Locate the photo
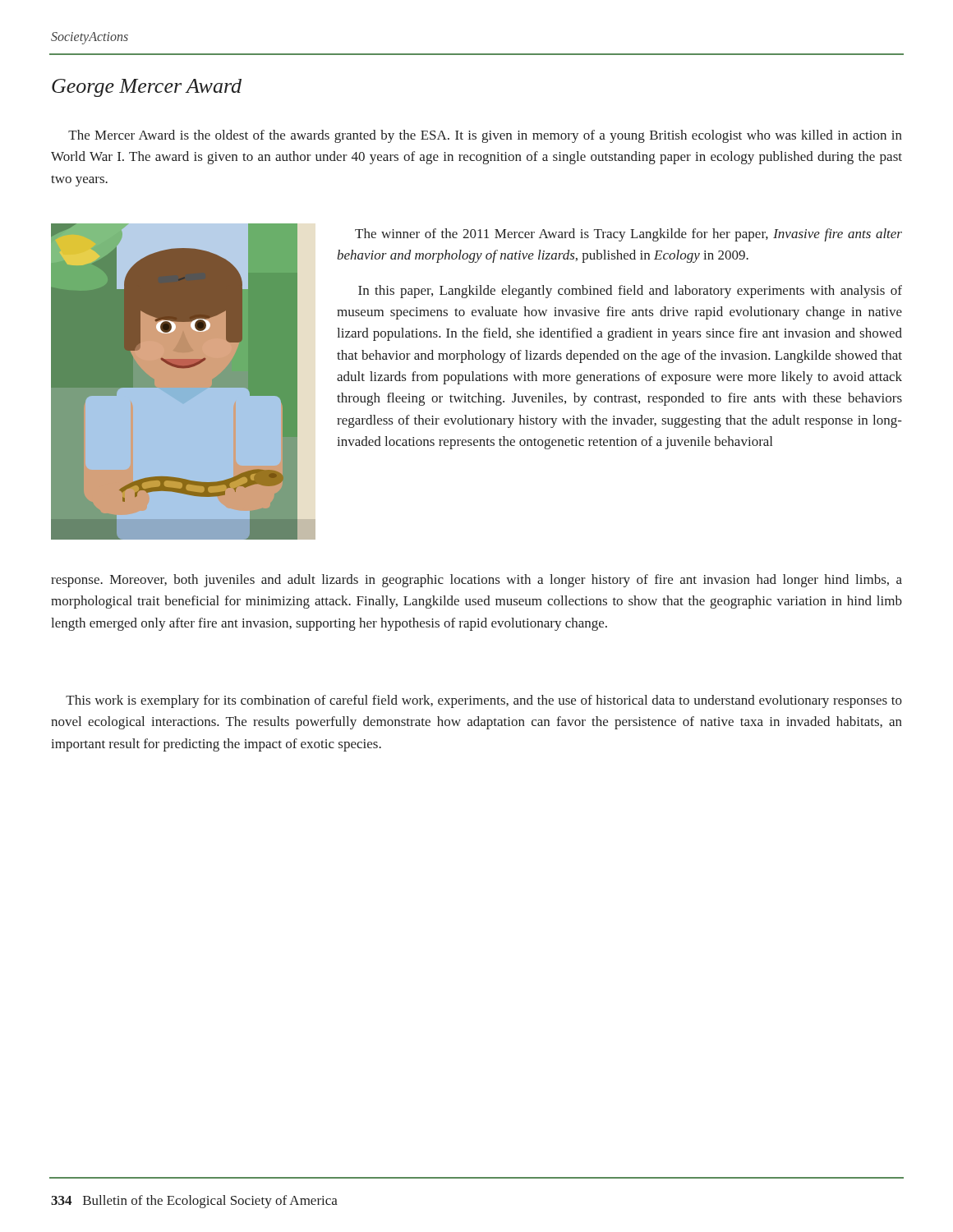Viewport: 953px width, 1232px height. pyautogui.click(x=183, y=381)
